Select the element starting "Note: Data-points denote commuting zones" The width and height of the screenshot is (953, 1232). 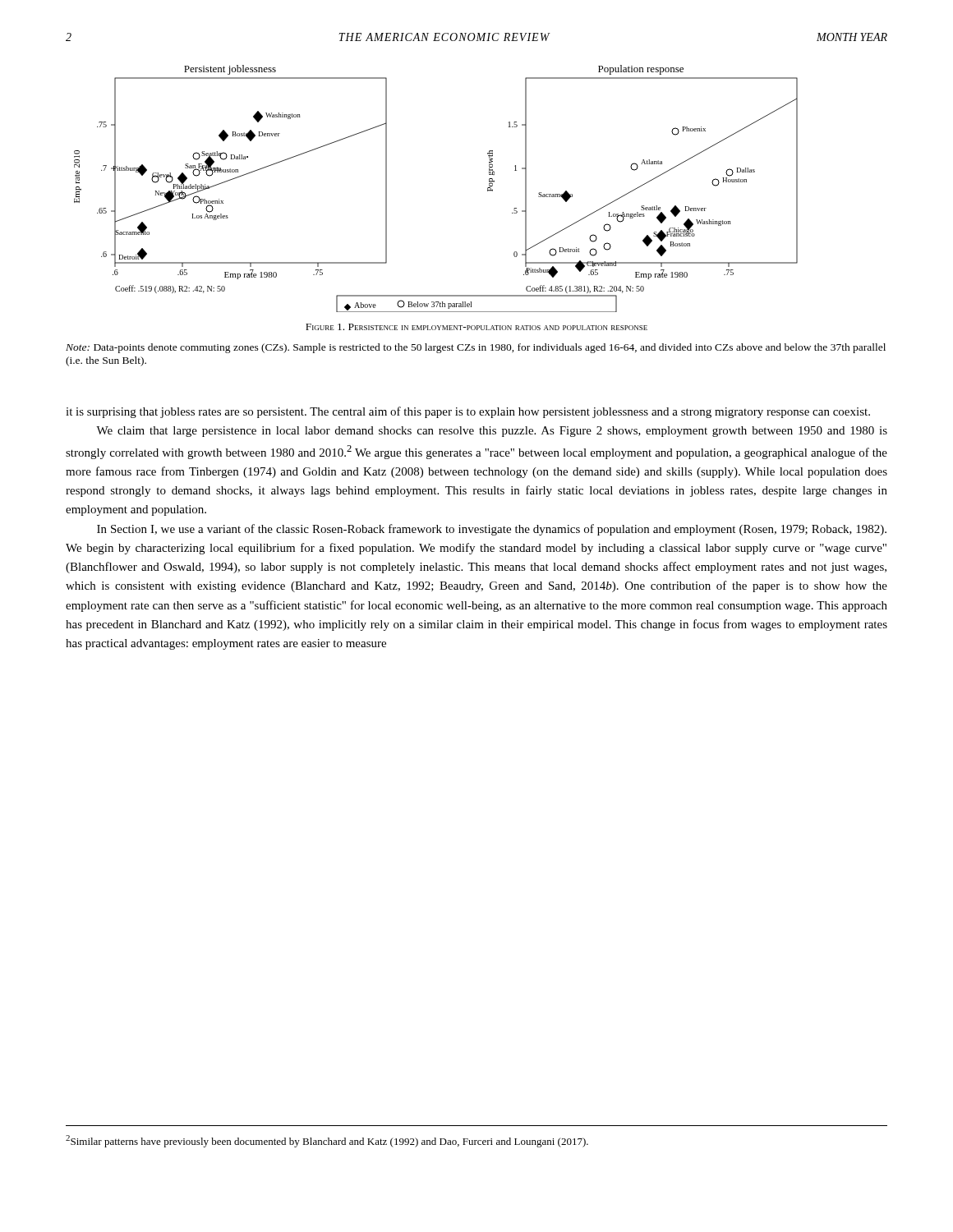point(476,354)
